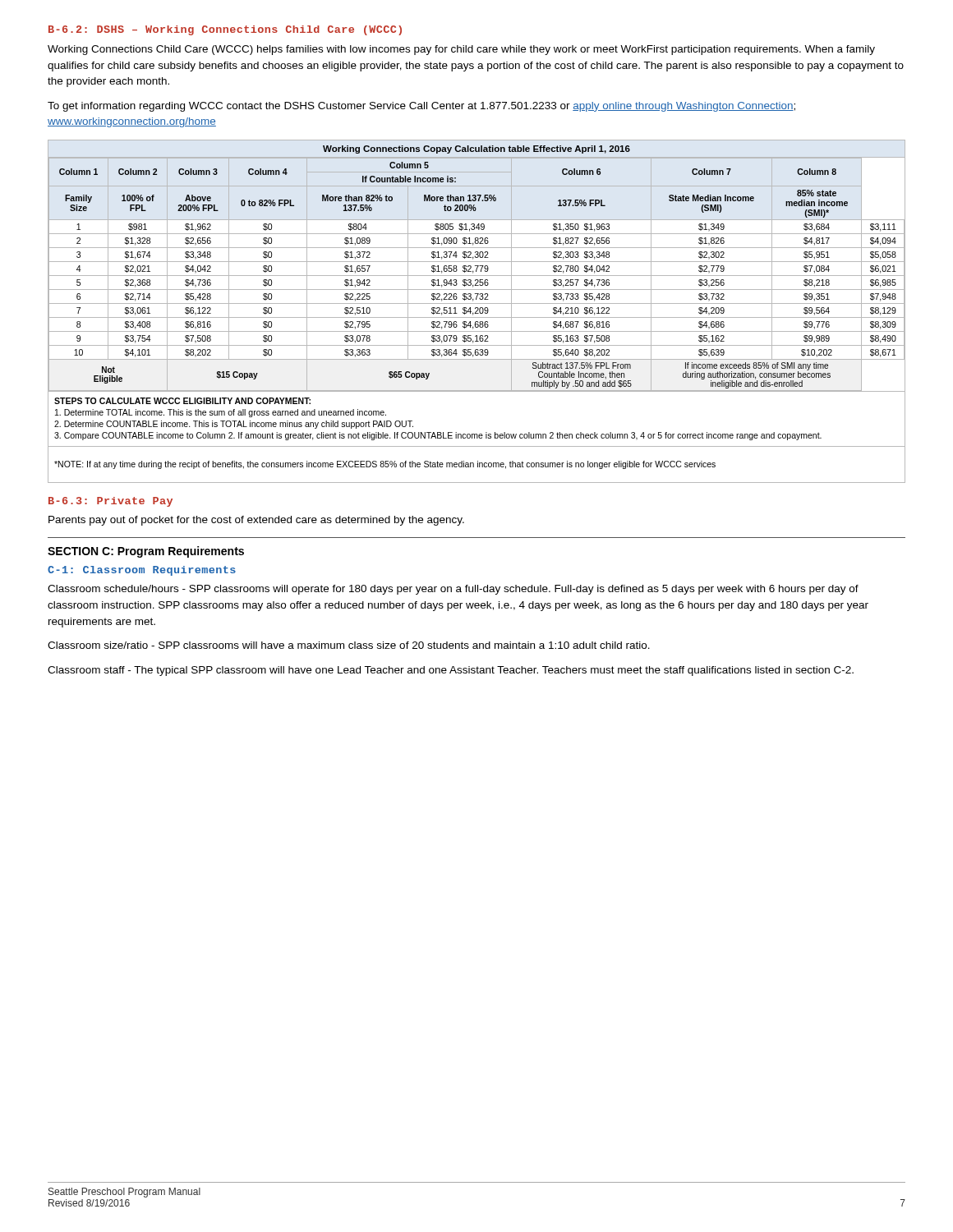The width and height of the screenshot is (953, 1232).
Task: Locate the block starting "Parents pay out of pocket for the"
Action: click(x=256, y=519)
